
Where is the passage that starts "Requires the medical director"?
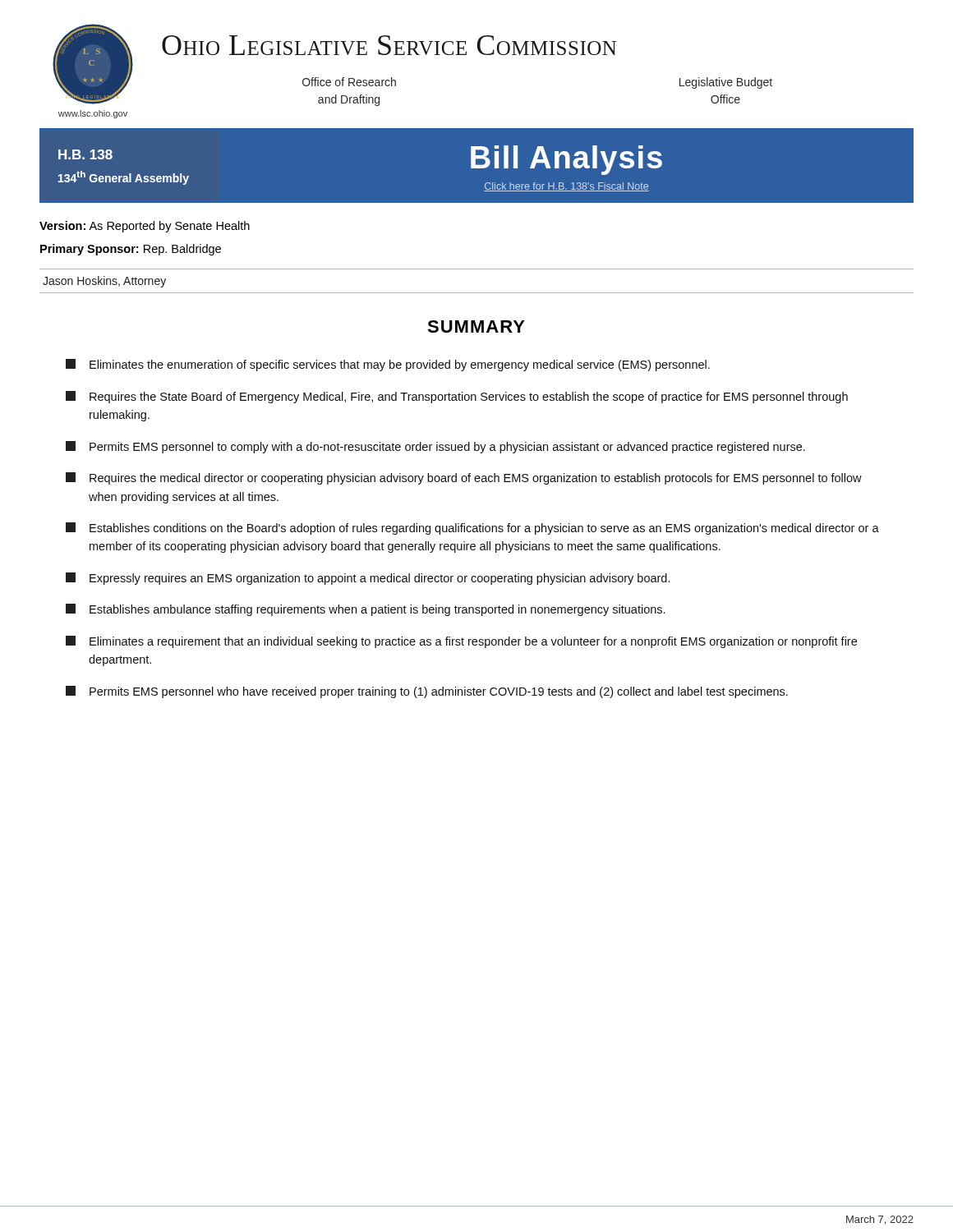(x=476, y=488)
